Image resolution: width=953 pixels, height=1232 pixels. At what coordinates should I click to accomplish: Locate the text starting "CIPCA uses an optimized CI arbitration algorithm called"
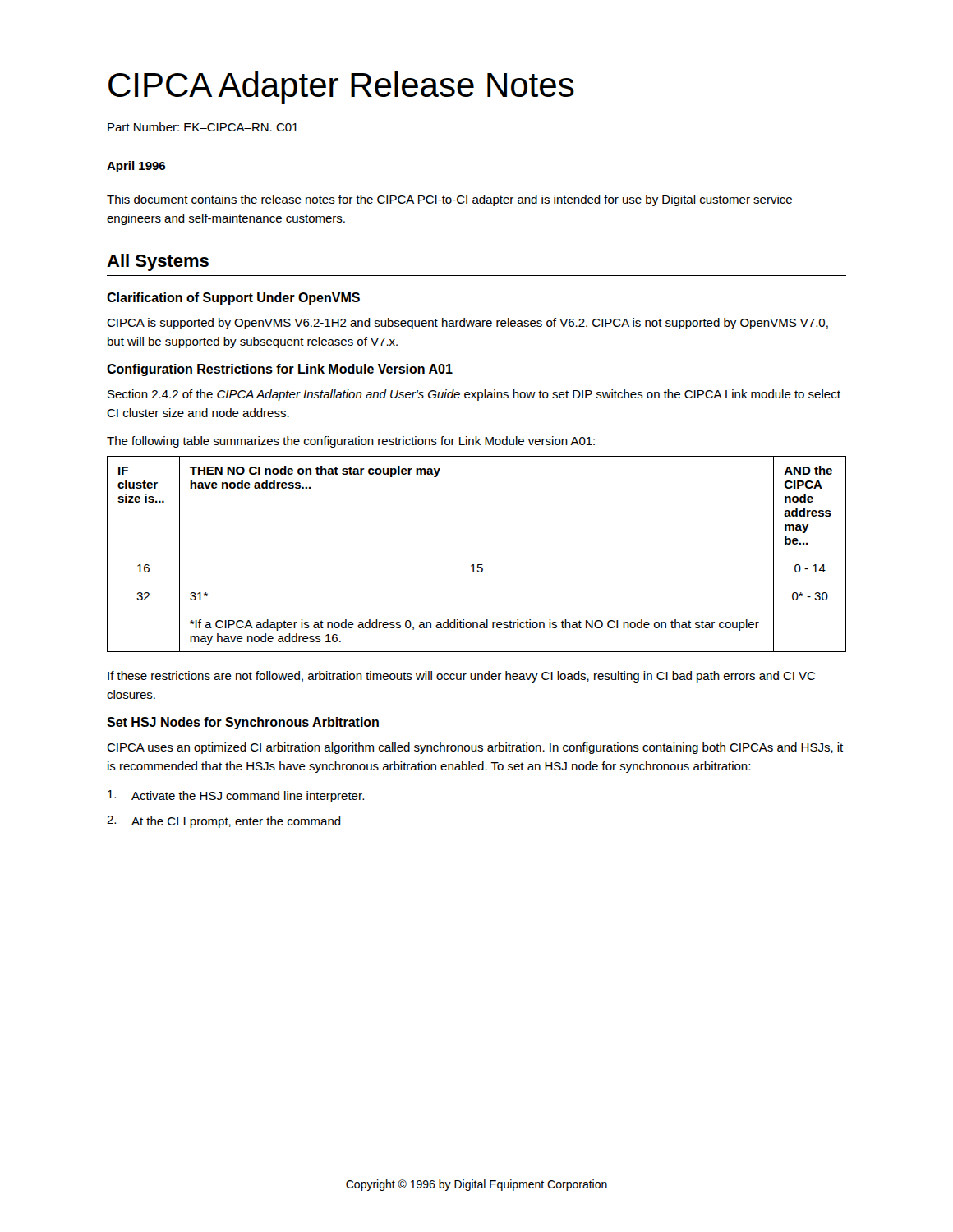[475, 756]
